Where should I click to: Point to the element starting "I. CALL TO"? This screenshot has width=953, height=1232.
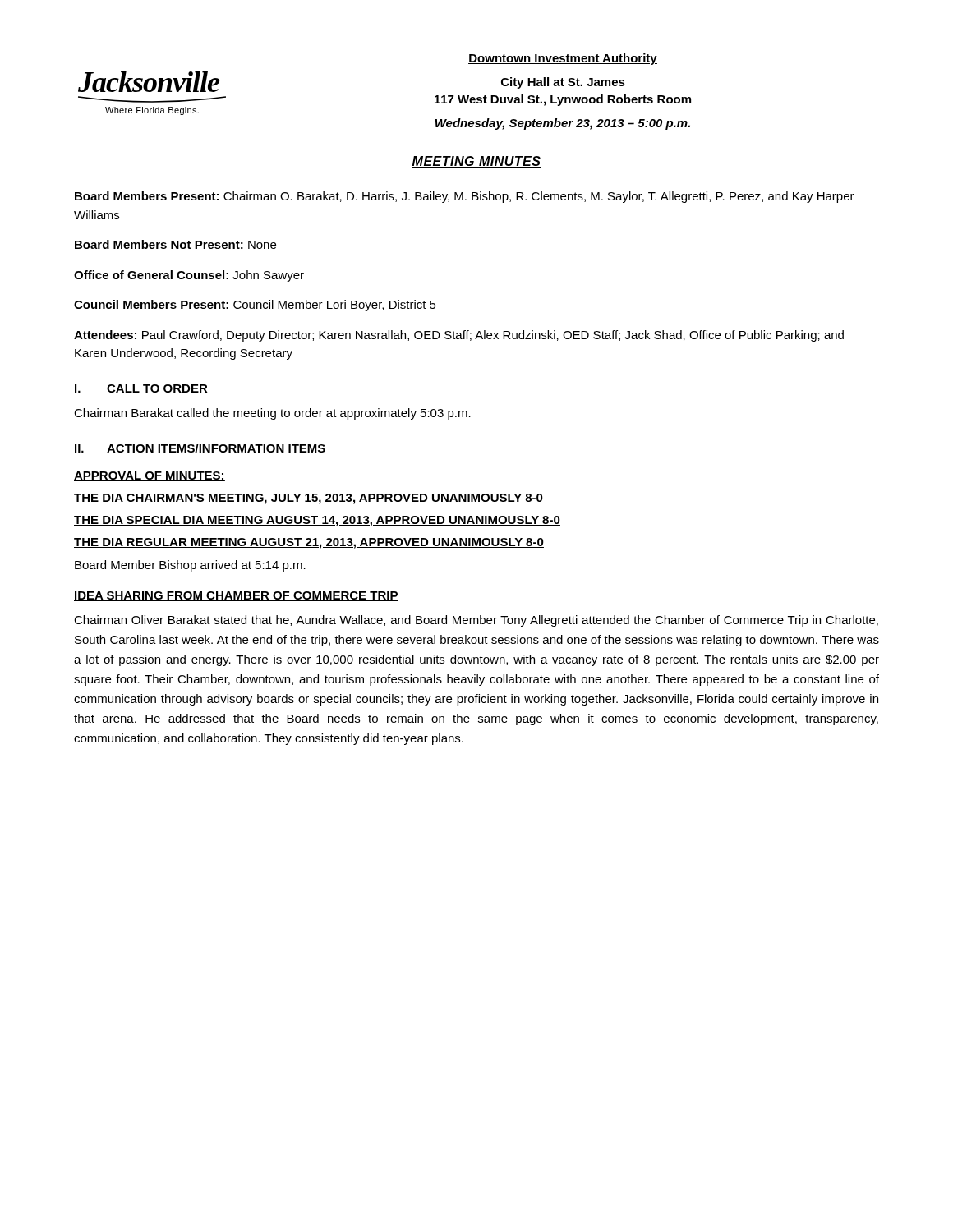pyautogui.click(x=141, y=388)
